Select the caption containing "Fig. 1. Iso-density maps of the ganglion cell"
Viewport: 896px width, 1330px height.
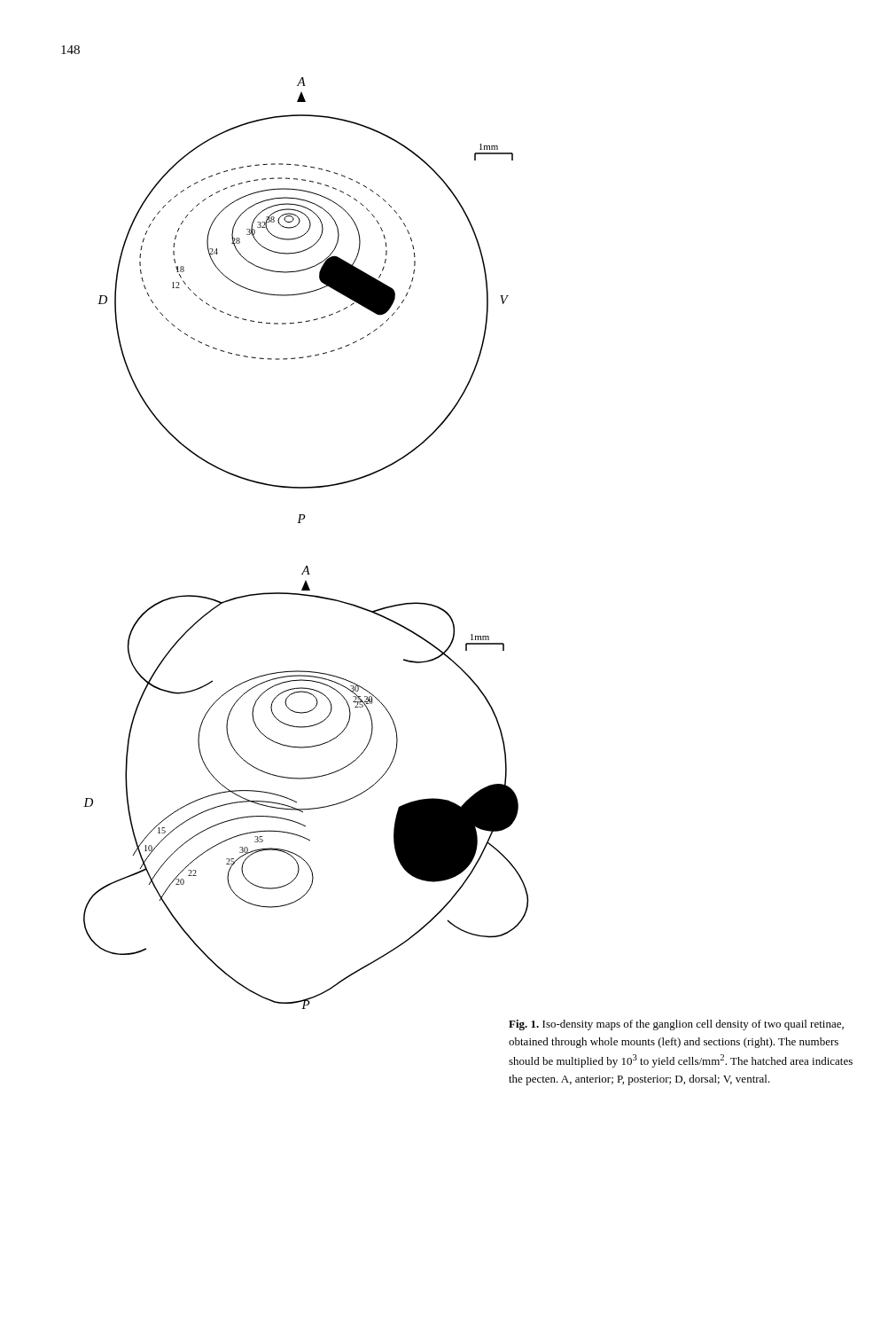(x=681, y=1051)
